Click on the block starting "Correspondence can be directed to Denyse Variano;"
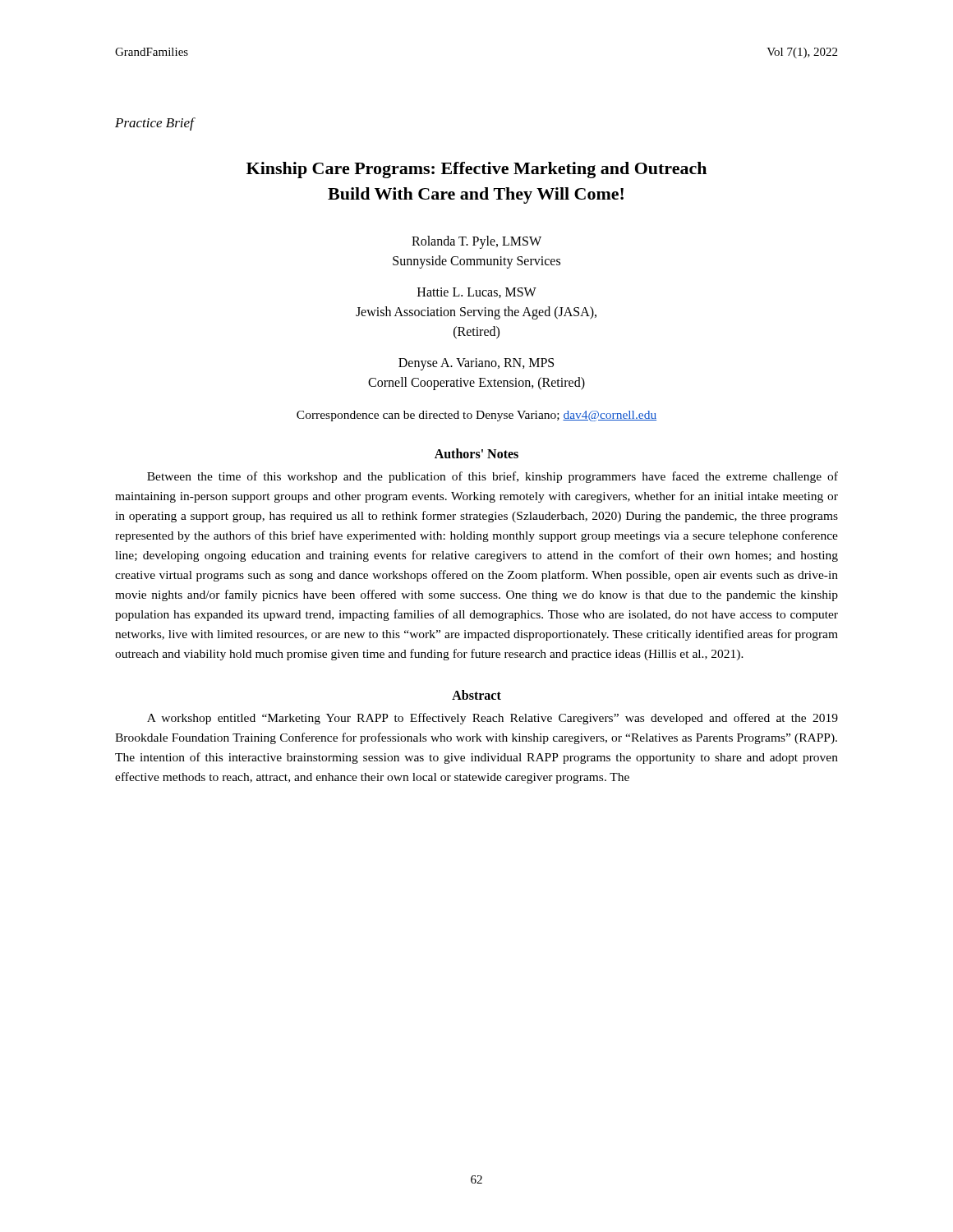Screen dimensions: 1232x953 pyautogui.click(x=476, y=414)
